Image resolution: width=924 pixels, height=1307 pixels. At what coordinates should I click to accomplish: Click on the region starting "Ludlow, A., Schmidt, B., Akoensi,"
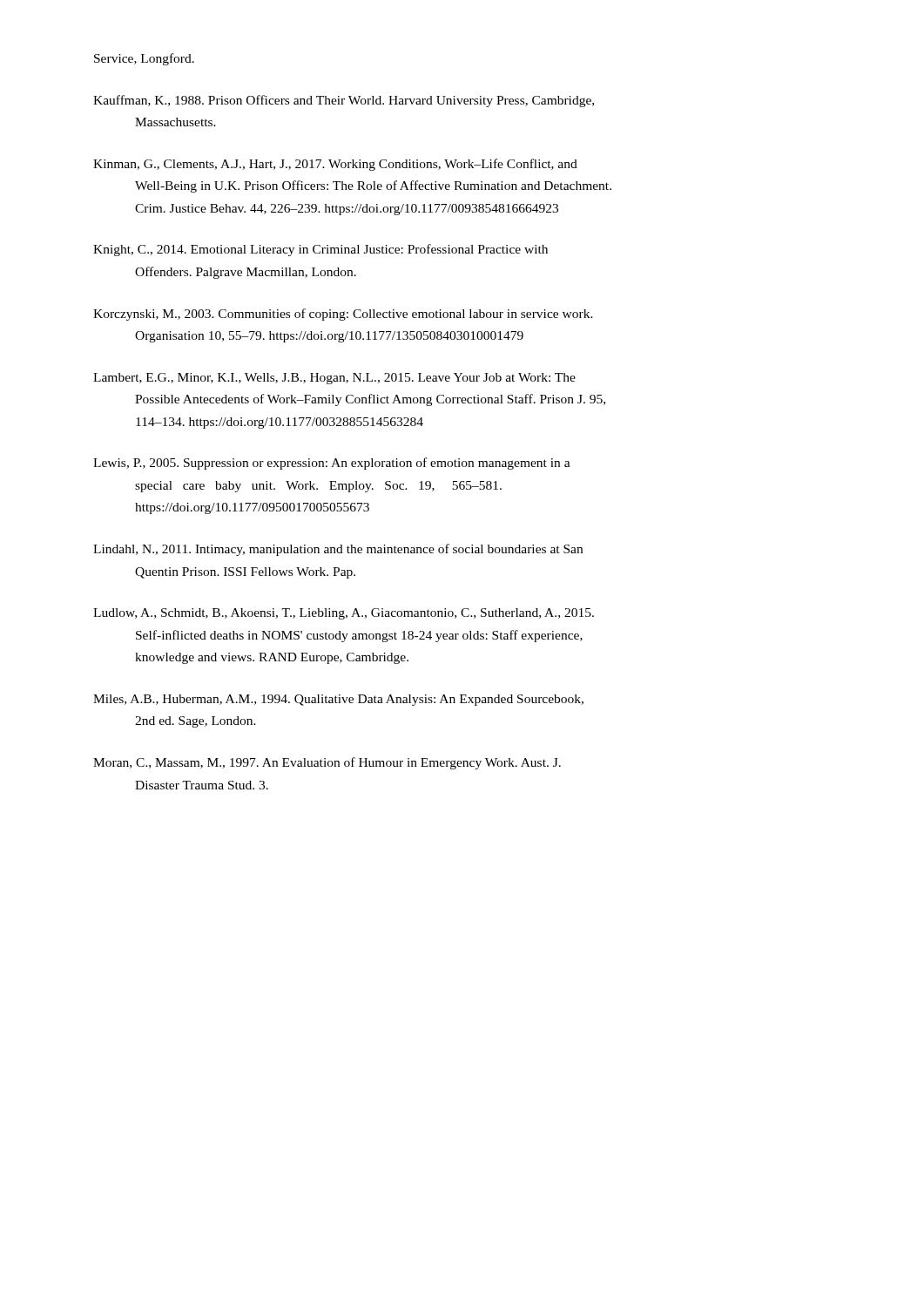462,635
